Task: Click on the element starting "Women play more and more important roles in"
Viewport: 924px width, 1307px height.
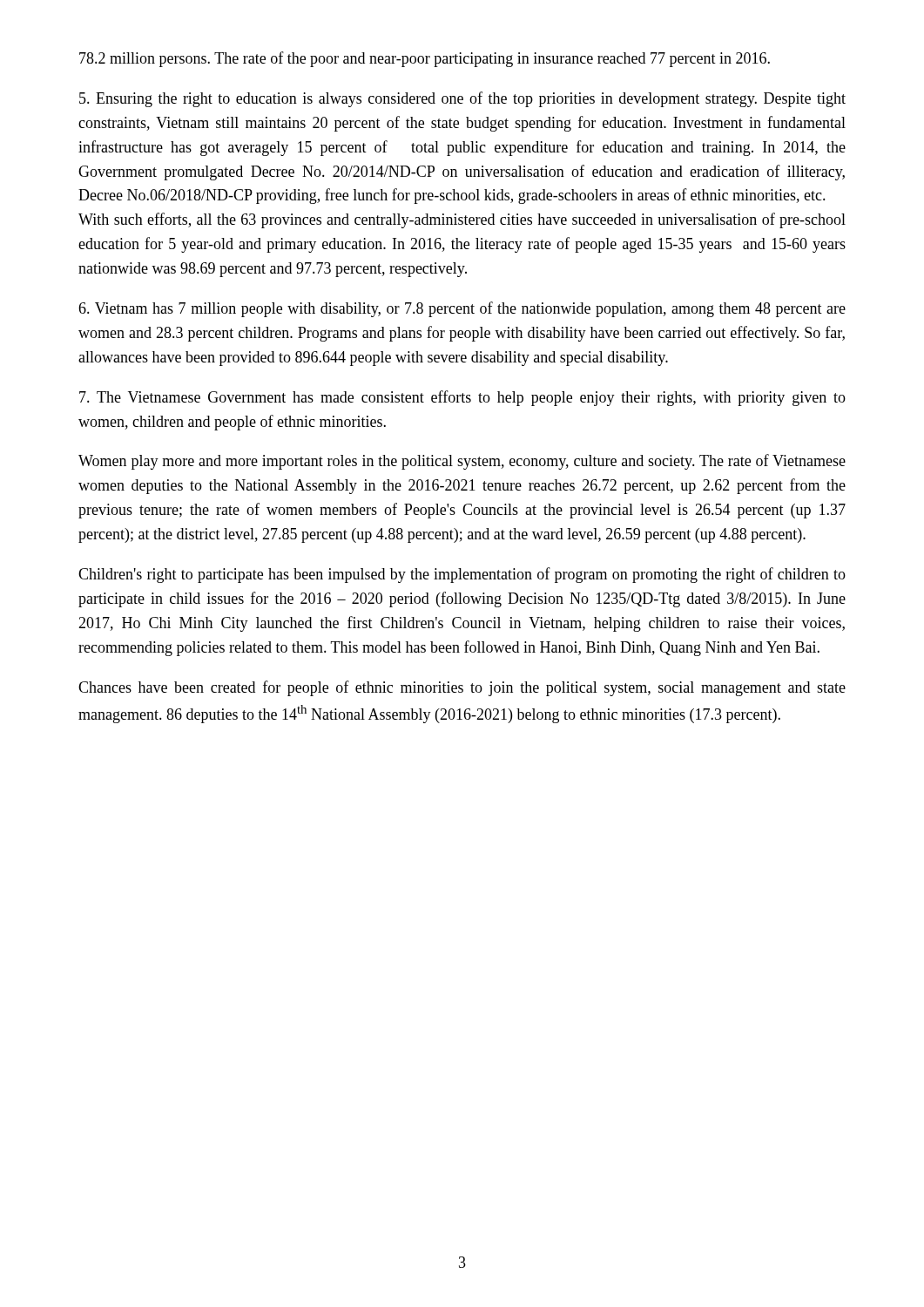Action: [462, 498]
